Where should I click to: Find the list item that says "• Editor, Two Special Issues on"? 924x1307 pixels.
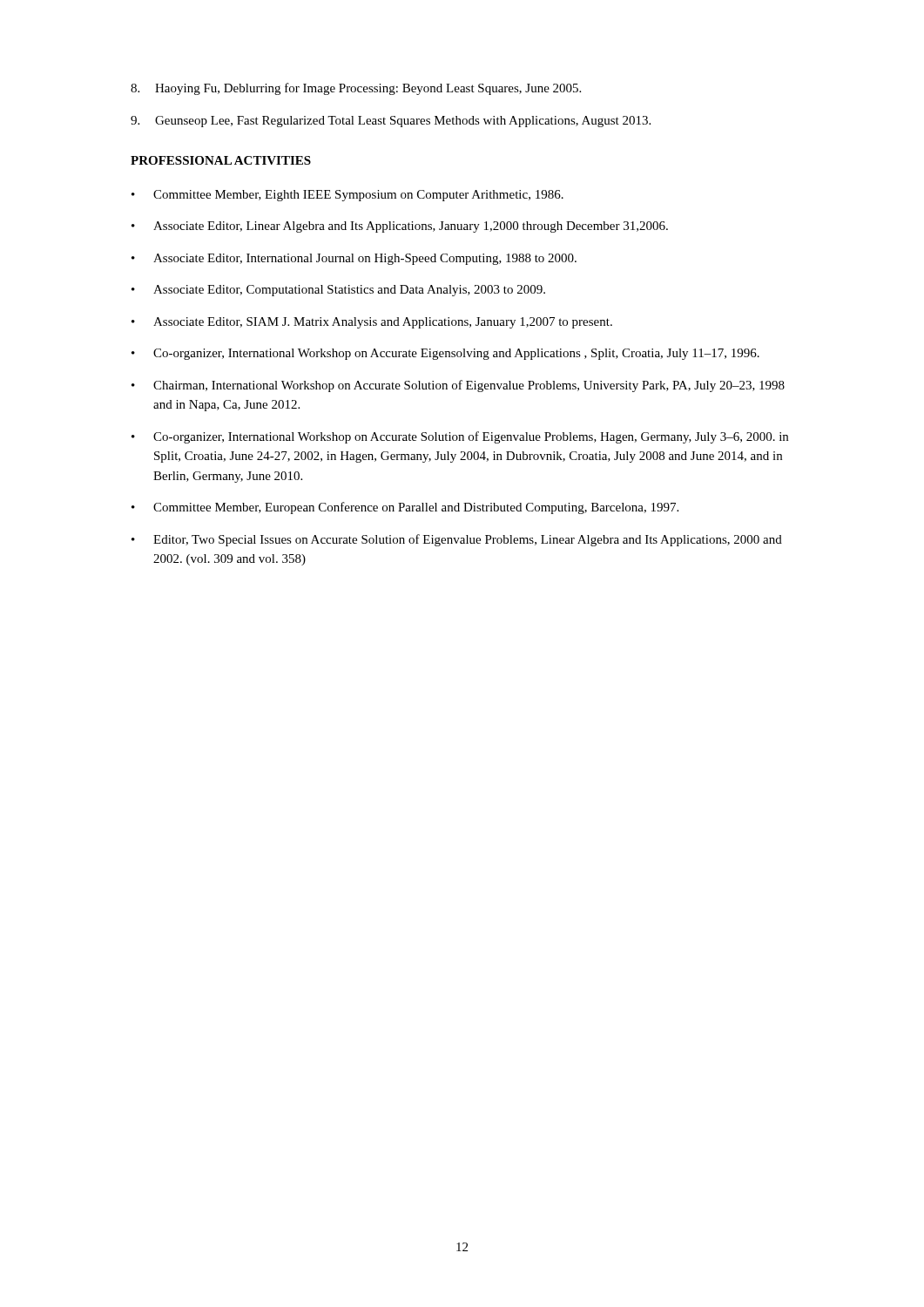point(462,549)
